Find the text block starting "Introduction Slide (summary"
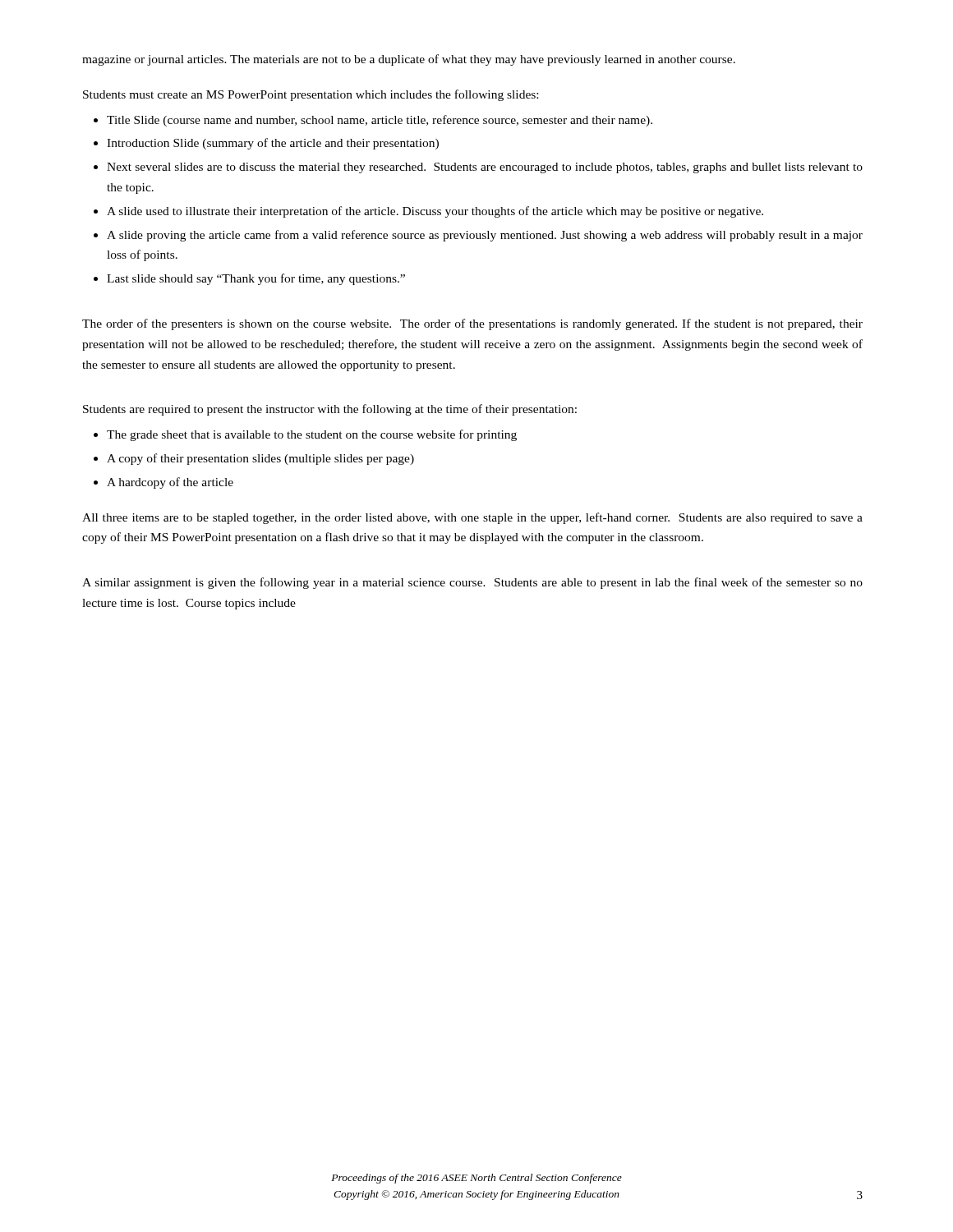 tap(273, 143)
